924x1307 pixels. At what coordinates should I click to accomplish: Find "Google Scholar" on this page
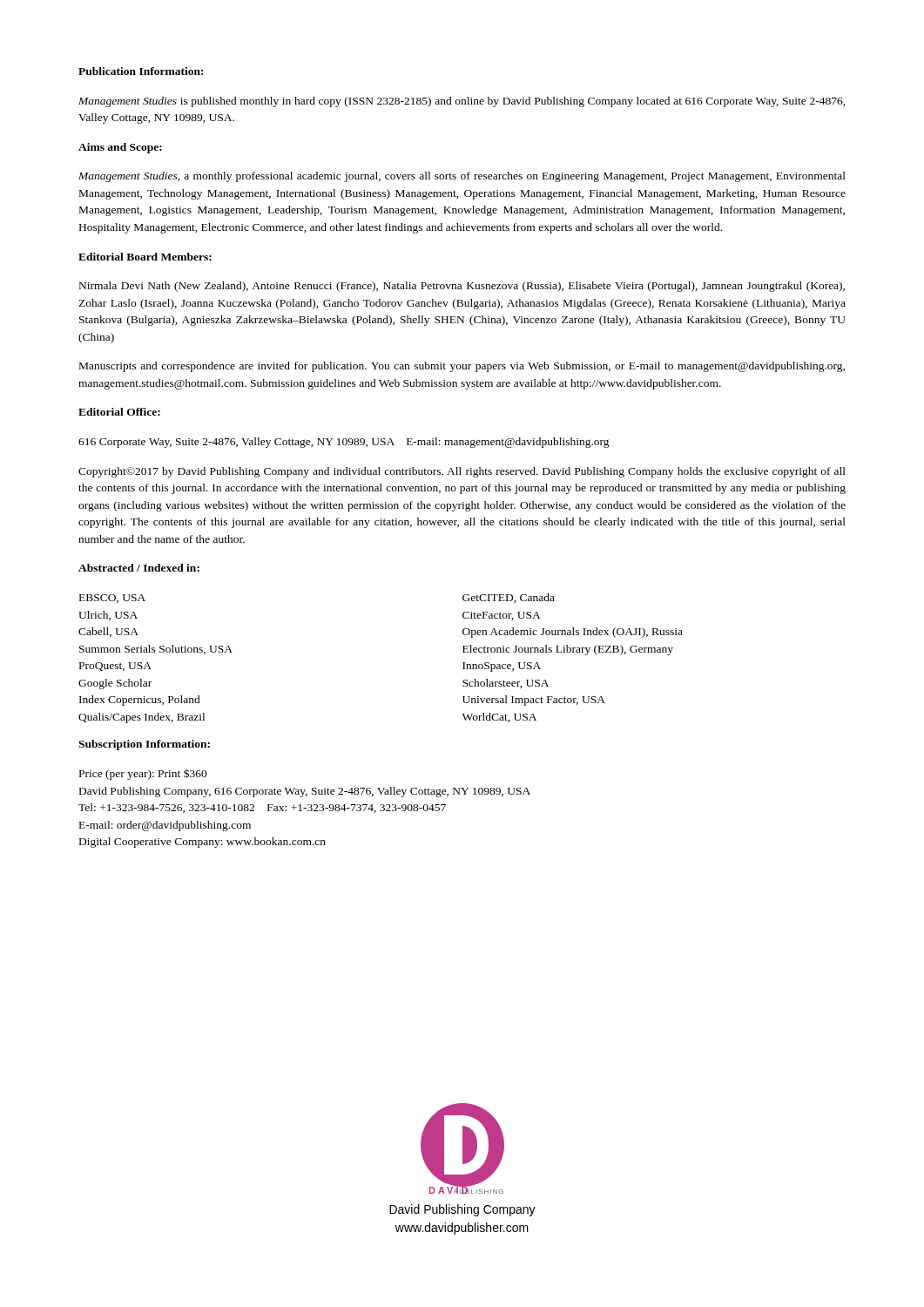115,684
